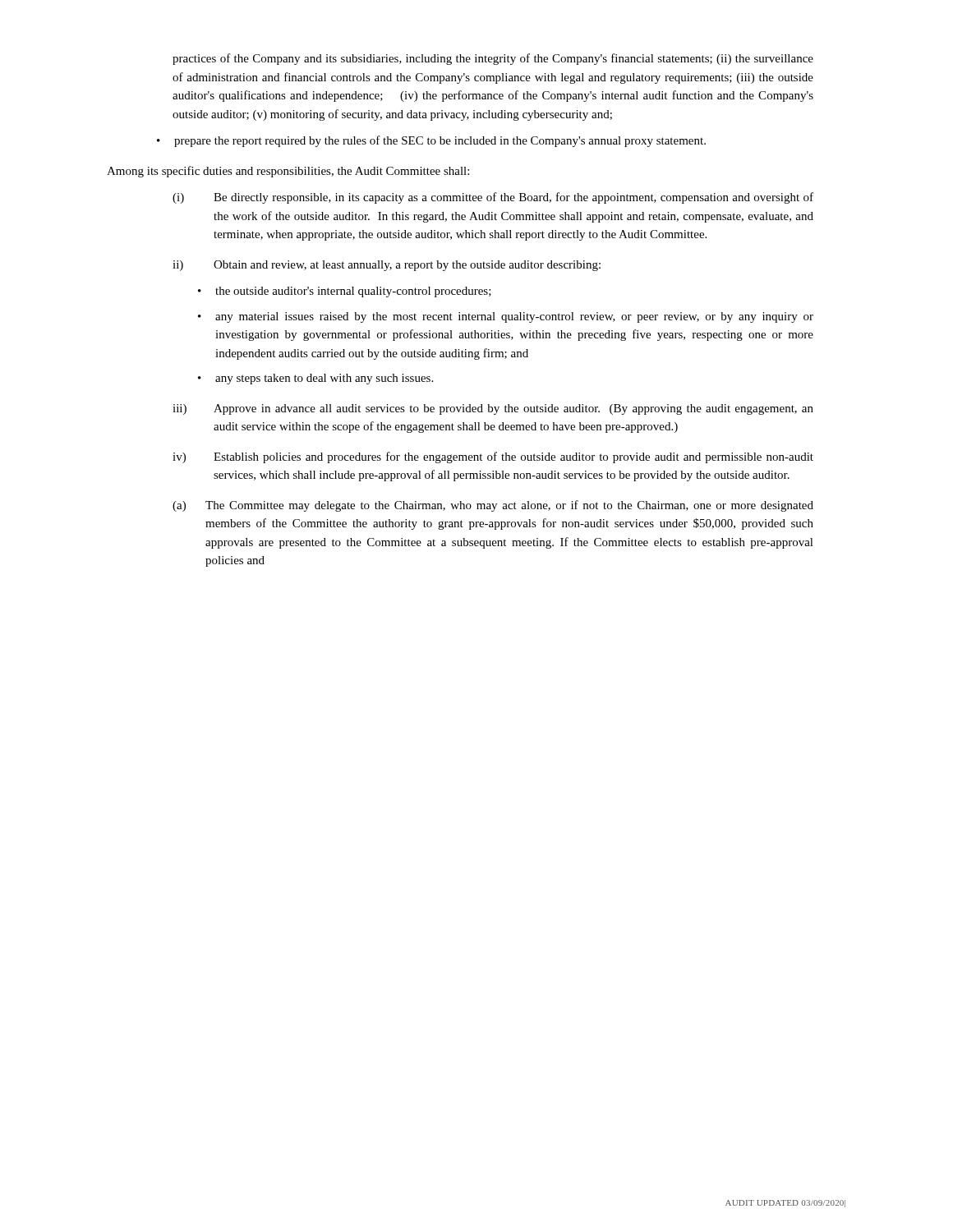Locate the list item containing "(i) Be directly"

tap(493, 216)
